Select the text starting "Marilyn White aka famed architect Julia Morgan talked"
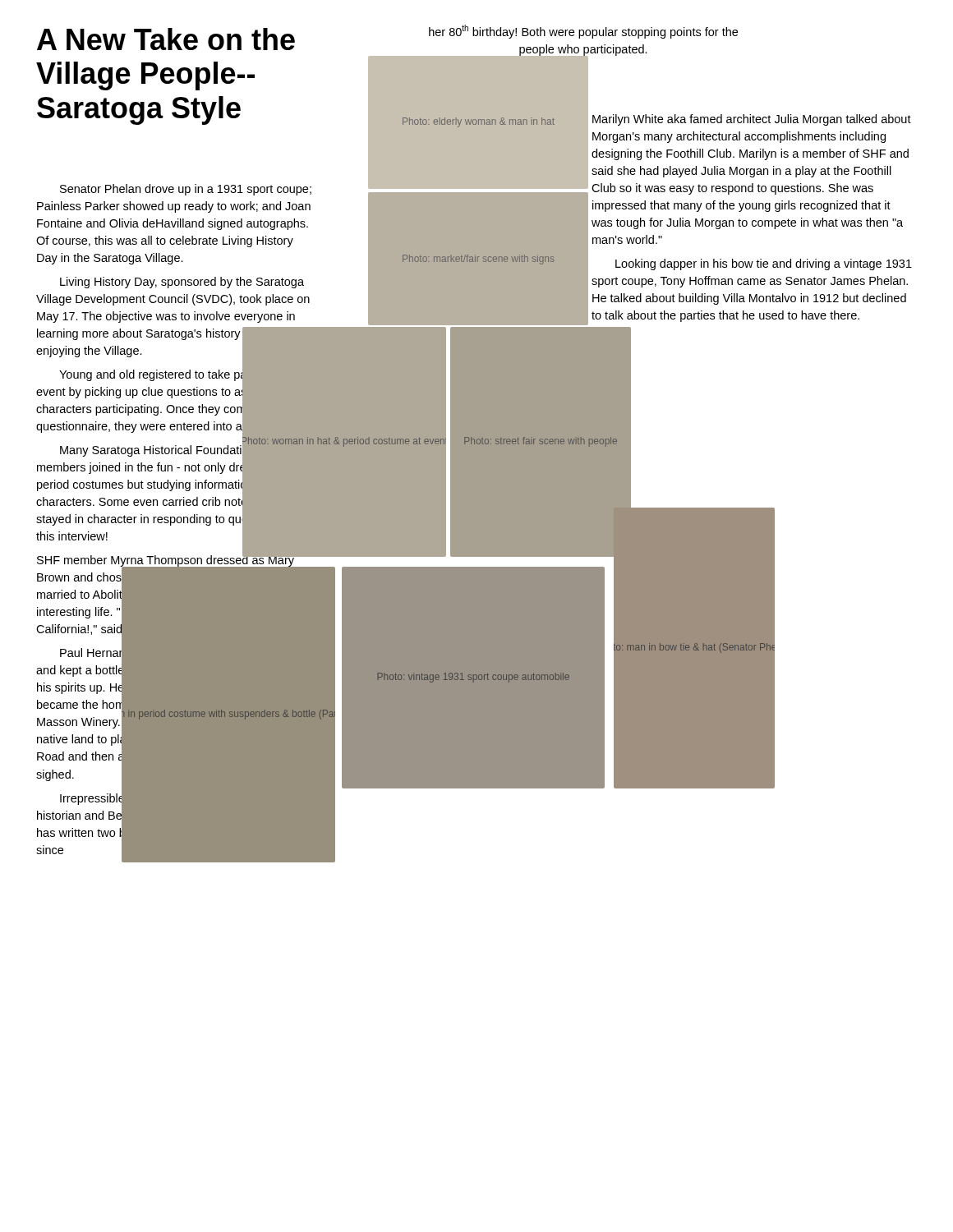953x1232 pixels. 752,218
